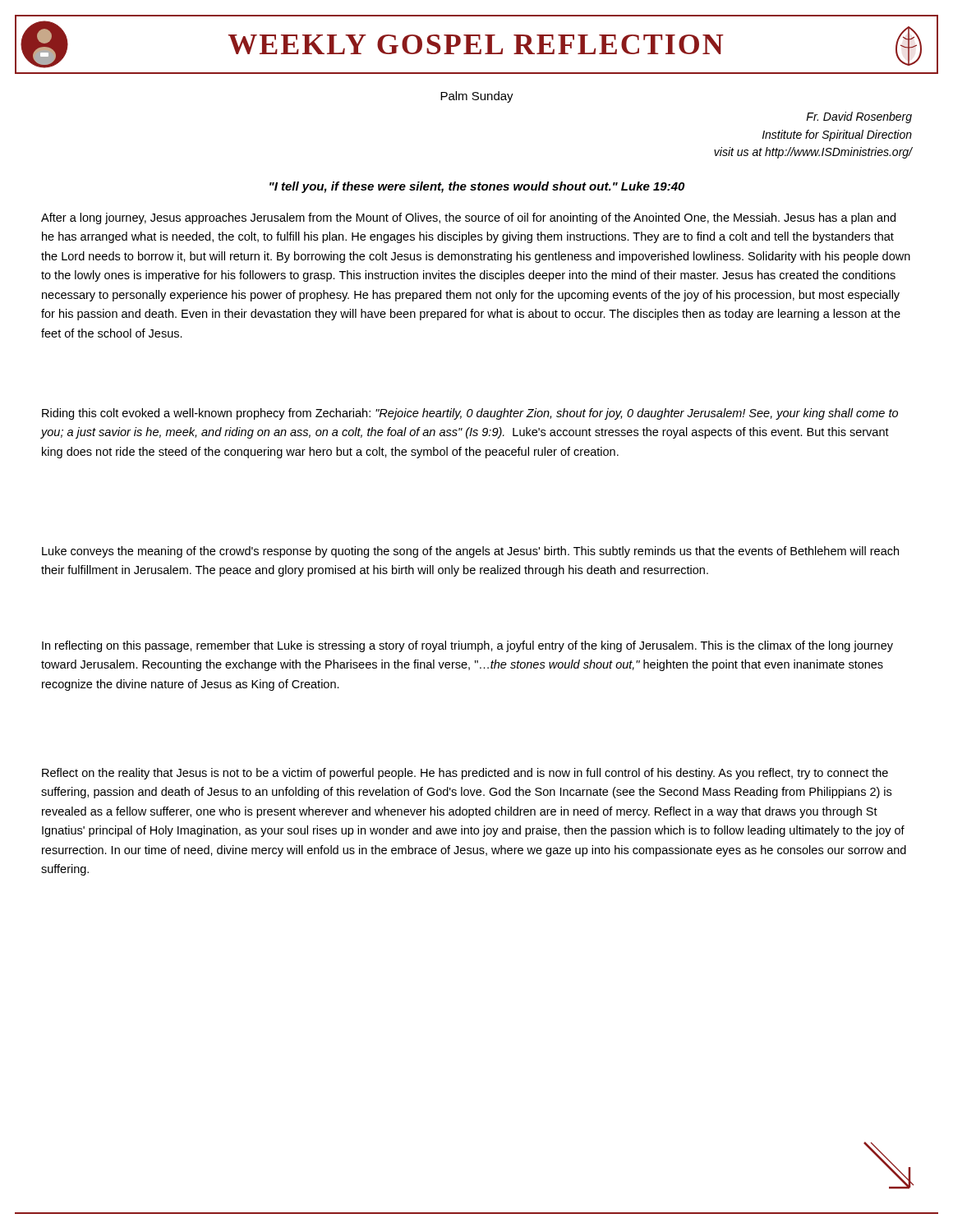Click on the region starting "In reflecting on this passage,"
The width and height of the screenshot is (953, 1232).
point(467,665)
